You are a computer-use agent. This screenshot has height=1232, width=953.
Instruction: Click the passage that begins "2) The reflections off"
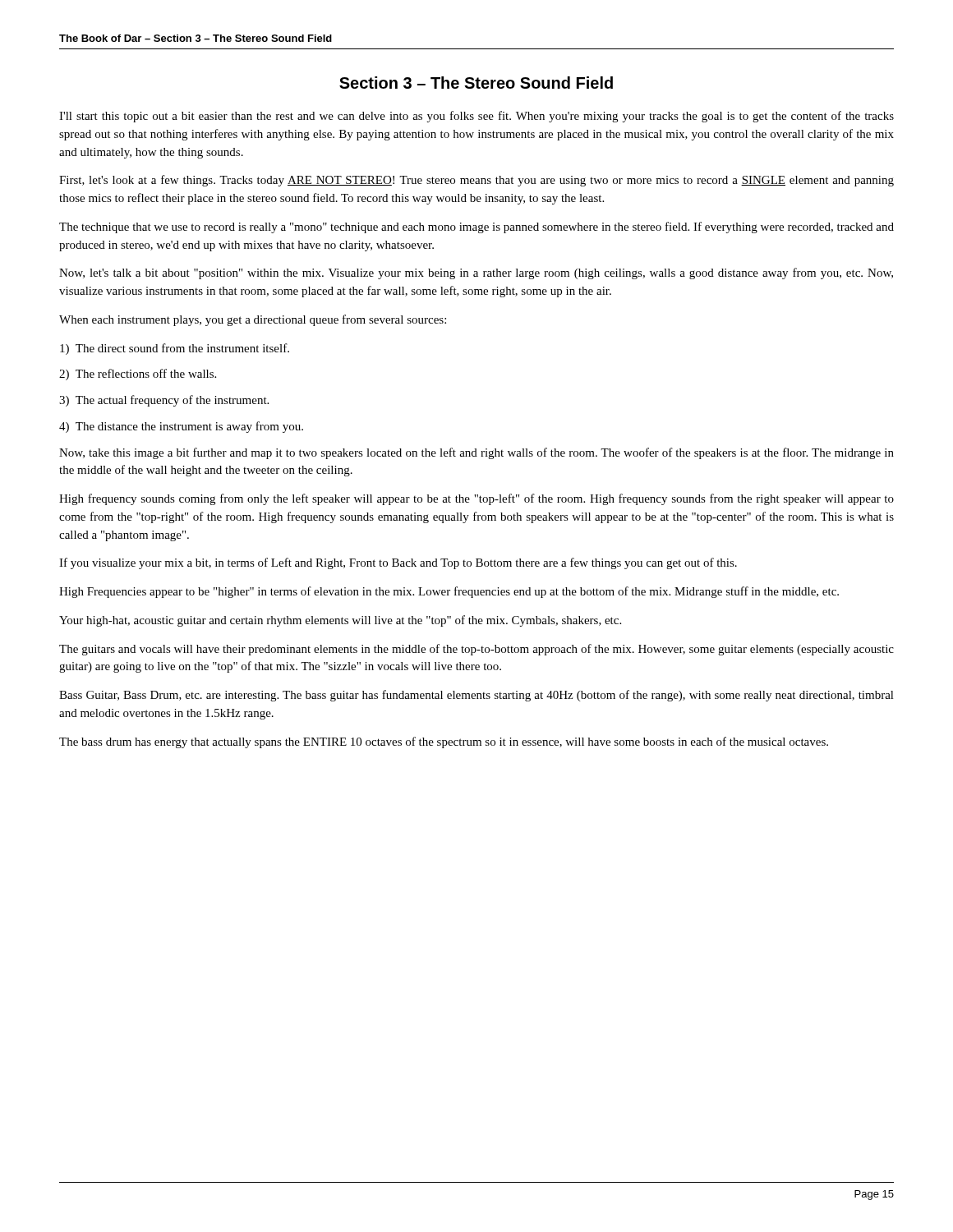pos(138,374)
